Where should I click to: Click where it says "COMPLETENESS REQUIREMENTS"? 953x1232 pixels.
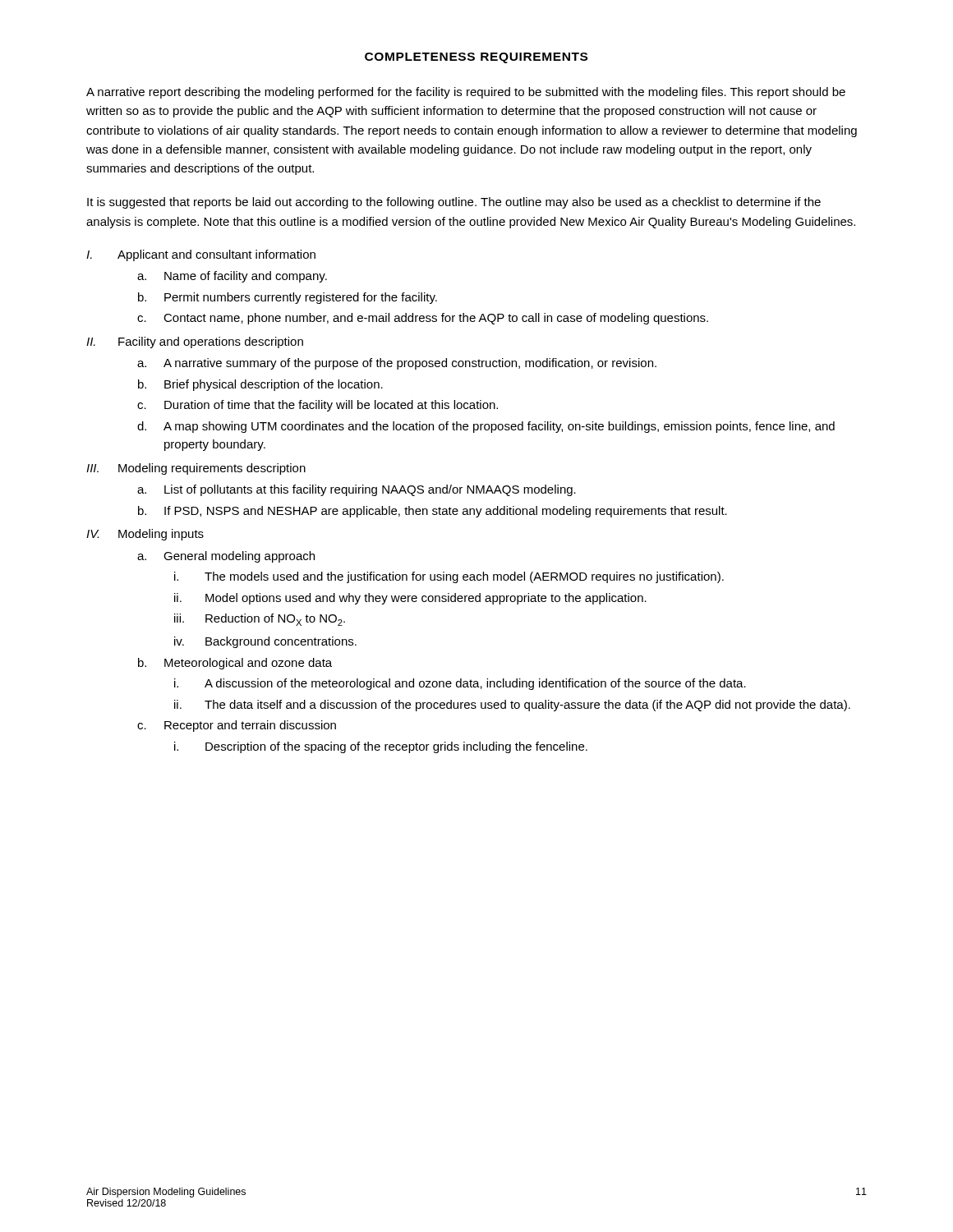(476, 56)
